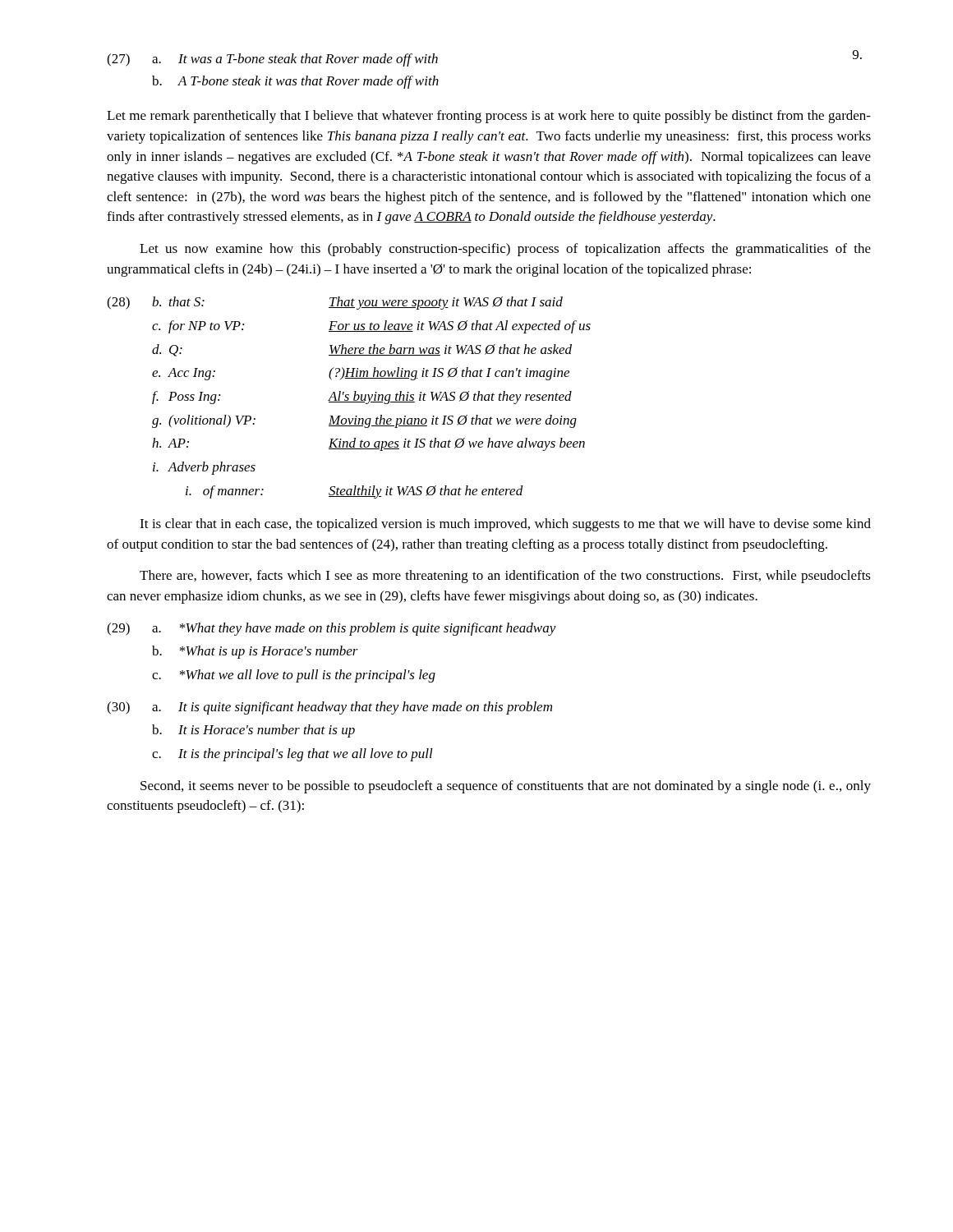953x1232 pixels.
Task: Where is the passage that starts "c. *What we"?
Action: coord(271,675)
